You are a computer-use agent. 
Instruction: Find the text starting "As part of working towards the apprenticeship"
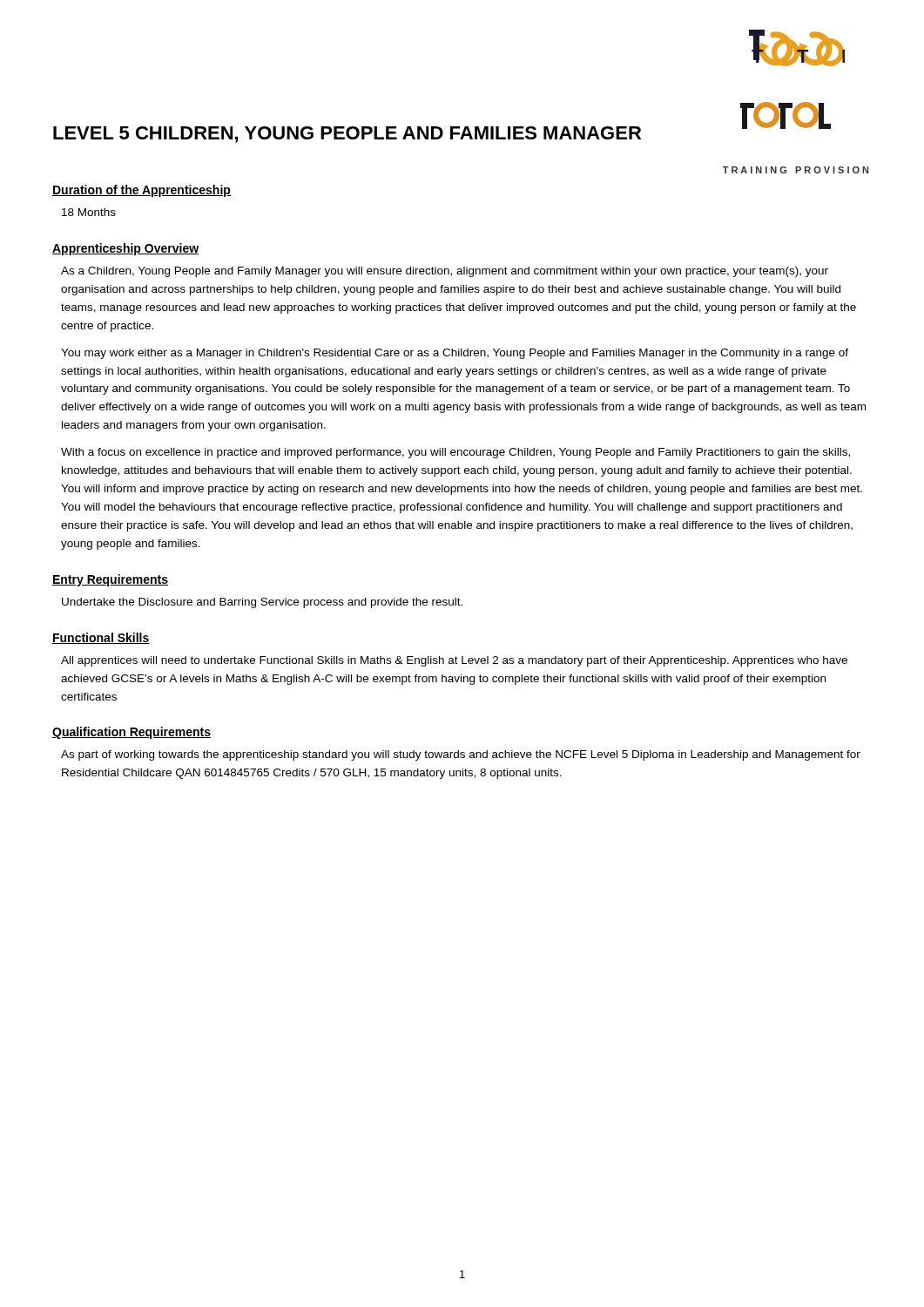click(x=461, y=764)
